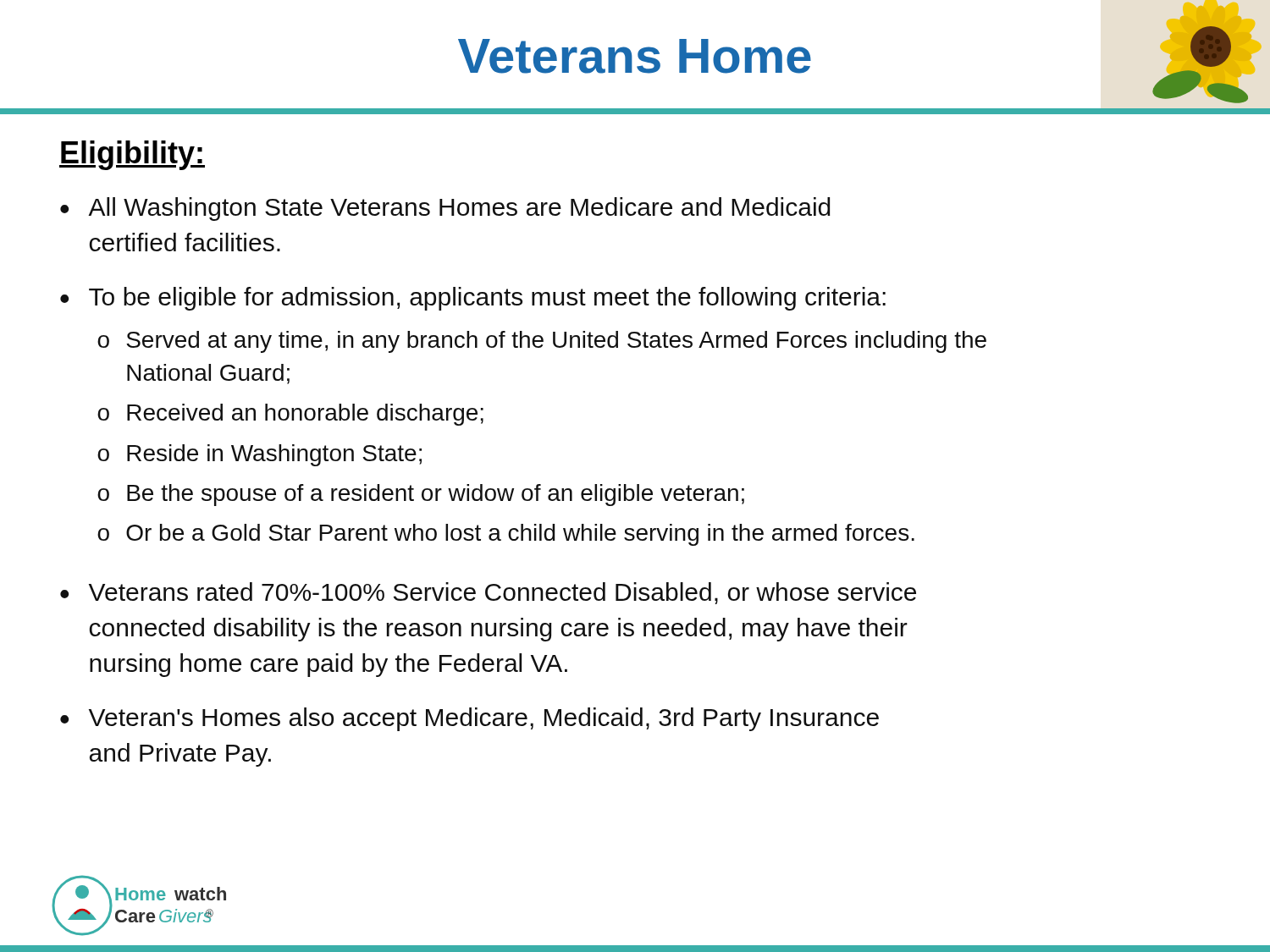Find the list item that says "• To be"
Screen dimensions: 952x1270
[473, 299]
